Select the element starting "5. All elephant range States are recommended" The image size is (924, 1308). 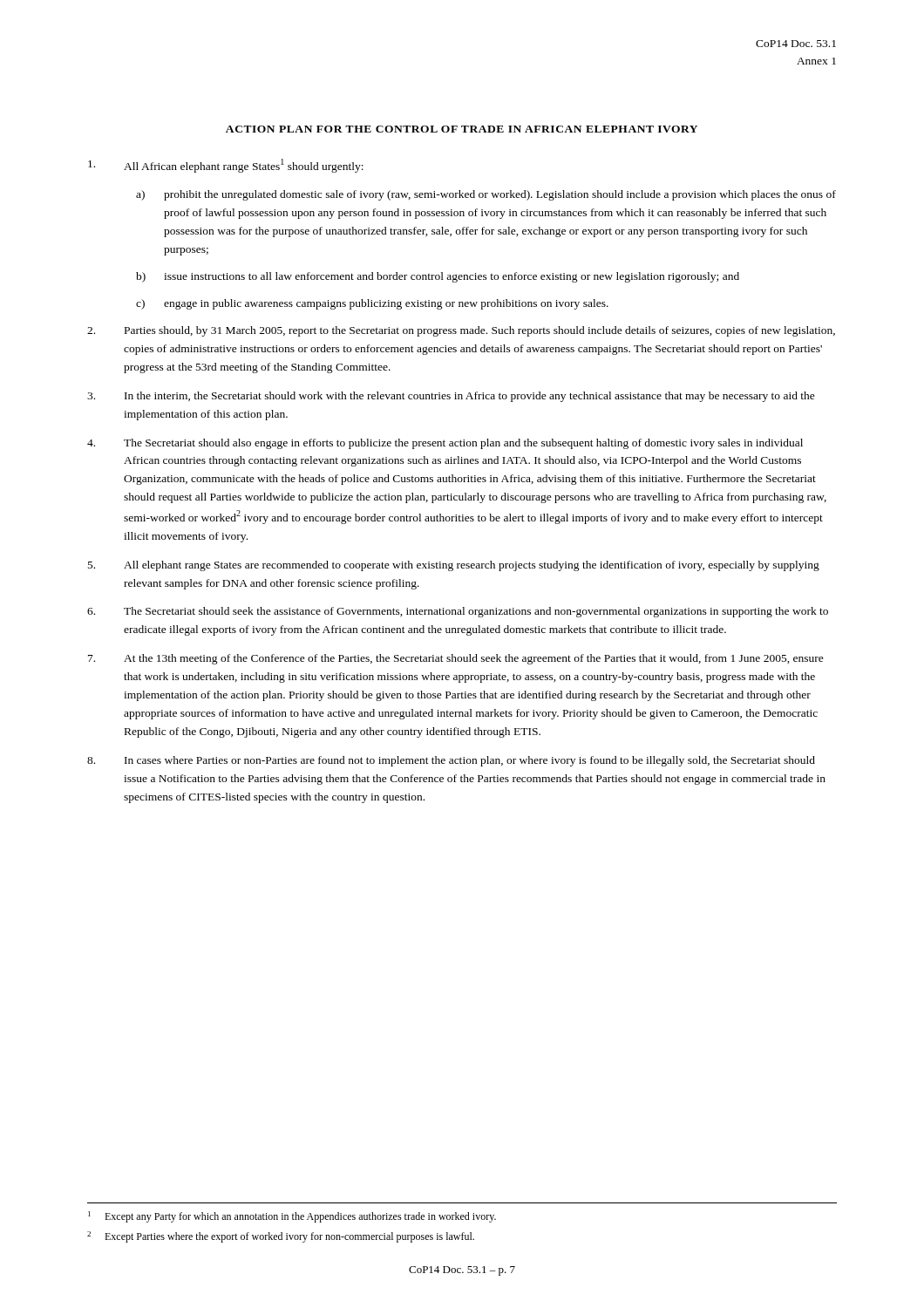[462, 574]
